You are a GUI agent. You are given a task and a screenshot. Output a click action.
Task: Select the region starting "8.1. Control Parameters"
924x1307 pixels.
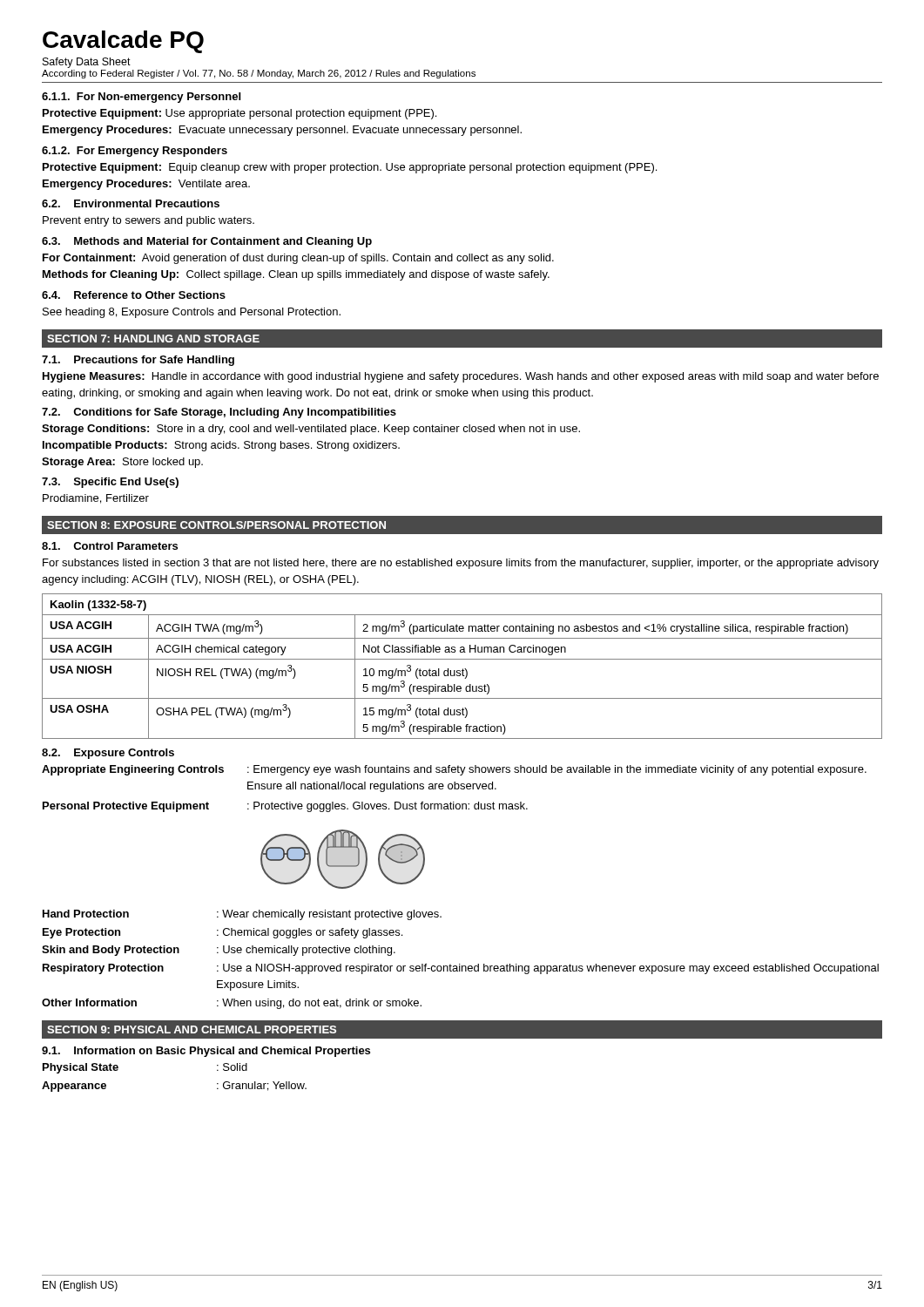110,546
